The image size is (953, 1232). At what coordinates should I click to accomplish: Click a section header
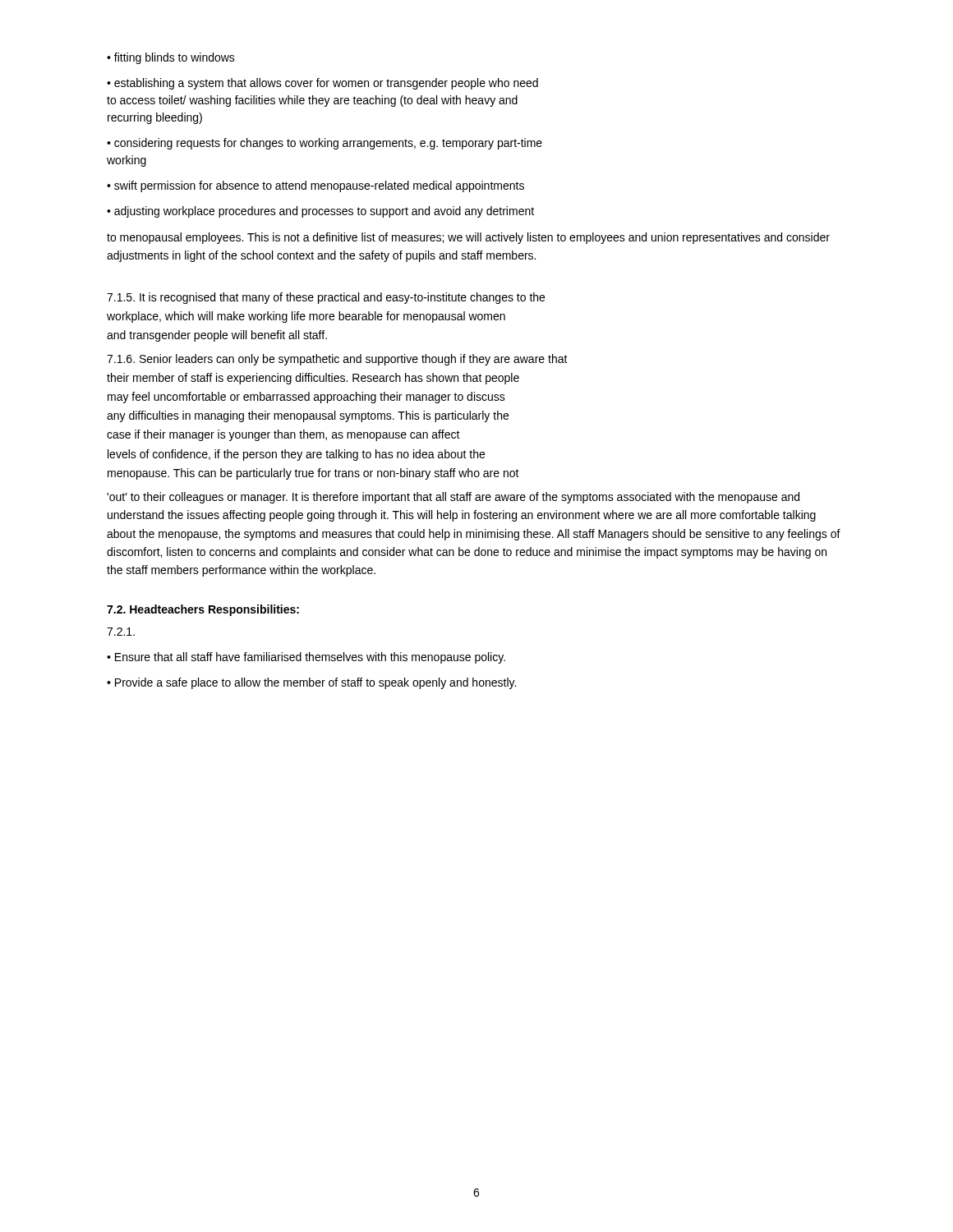[x=203, y=609]
